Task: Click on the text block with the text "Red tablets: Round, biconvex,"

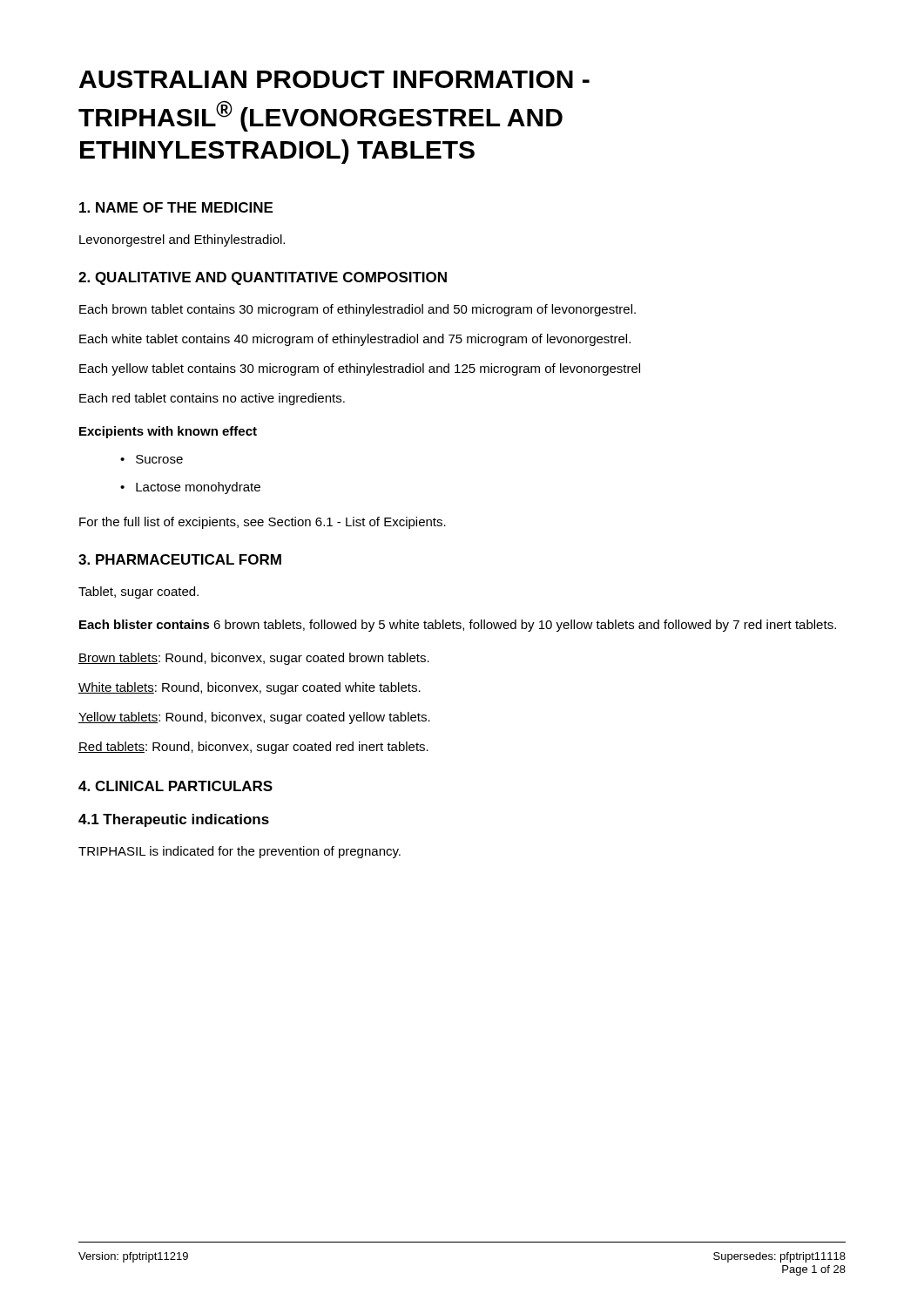Action: click(254, 746)
